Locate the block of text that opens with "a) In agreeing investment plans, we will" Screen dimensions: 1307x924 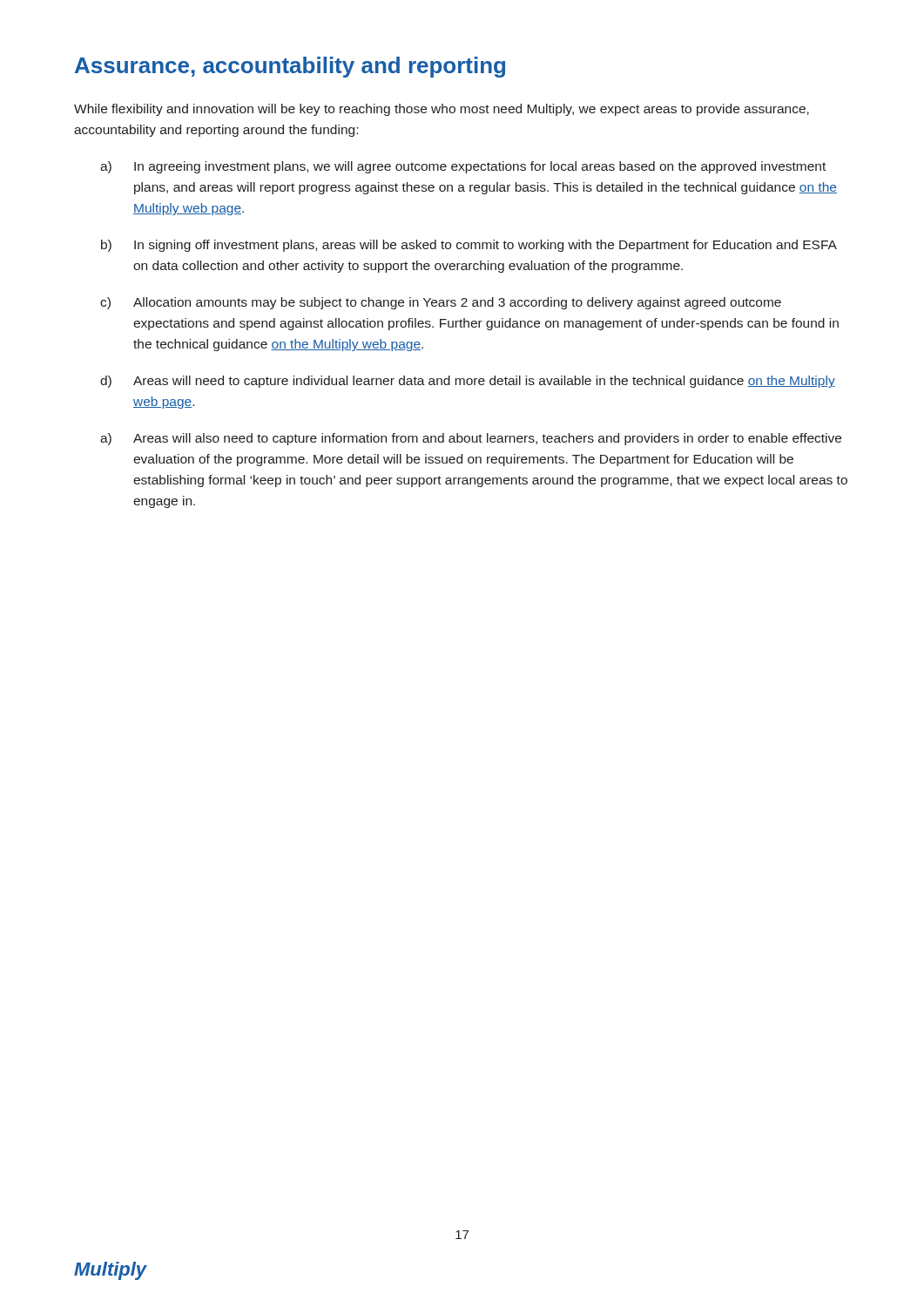click(475, 188)
